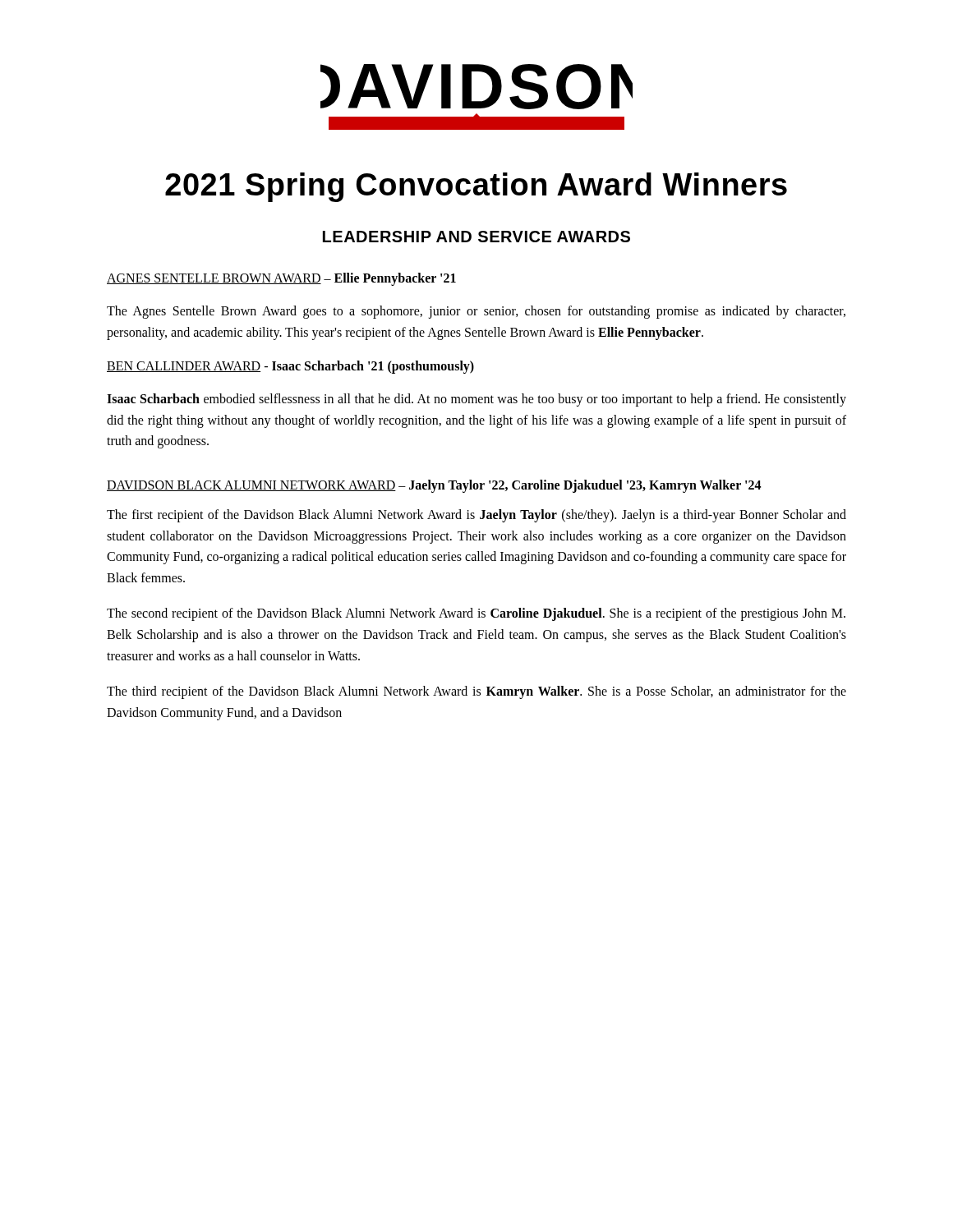Find the section header that says "BEN CALLINDER AWARD - Isaac Scharbach '21"
The image size is (953, 1232).
coord(291,366)
